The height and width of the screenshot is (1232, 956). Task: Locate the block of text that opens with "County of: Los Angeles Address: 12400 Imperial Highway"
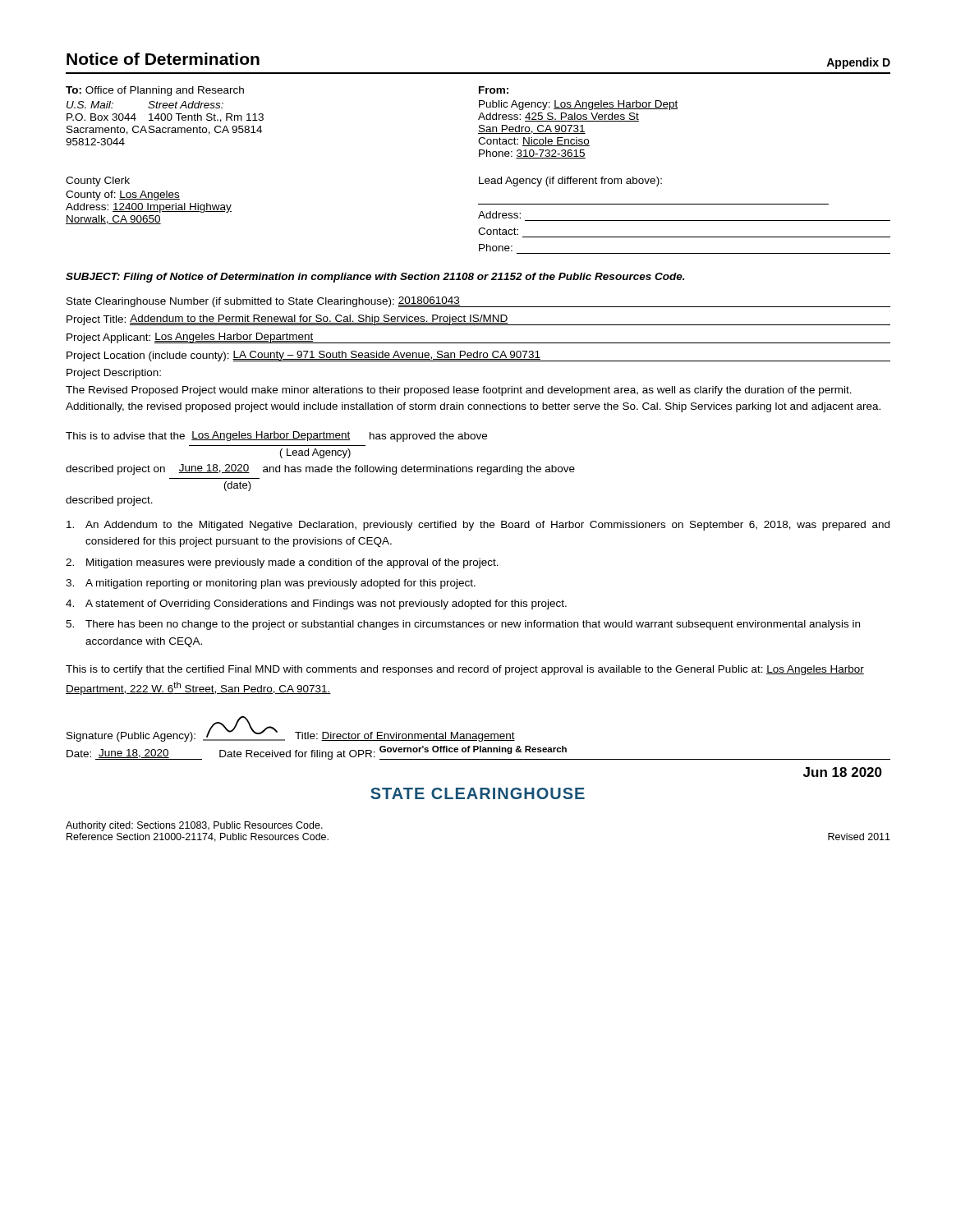pyautogui.click(x=123, y=195)
